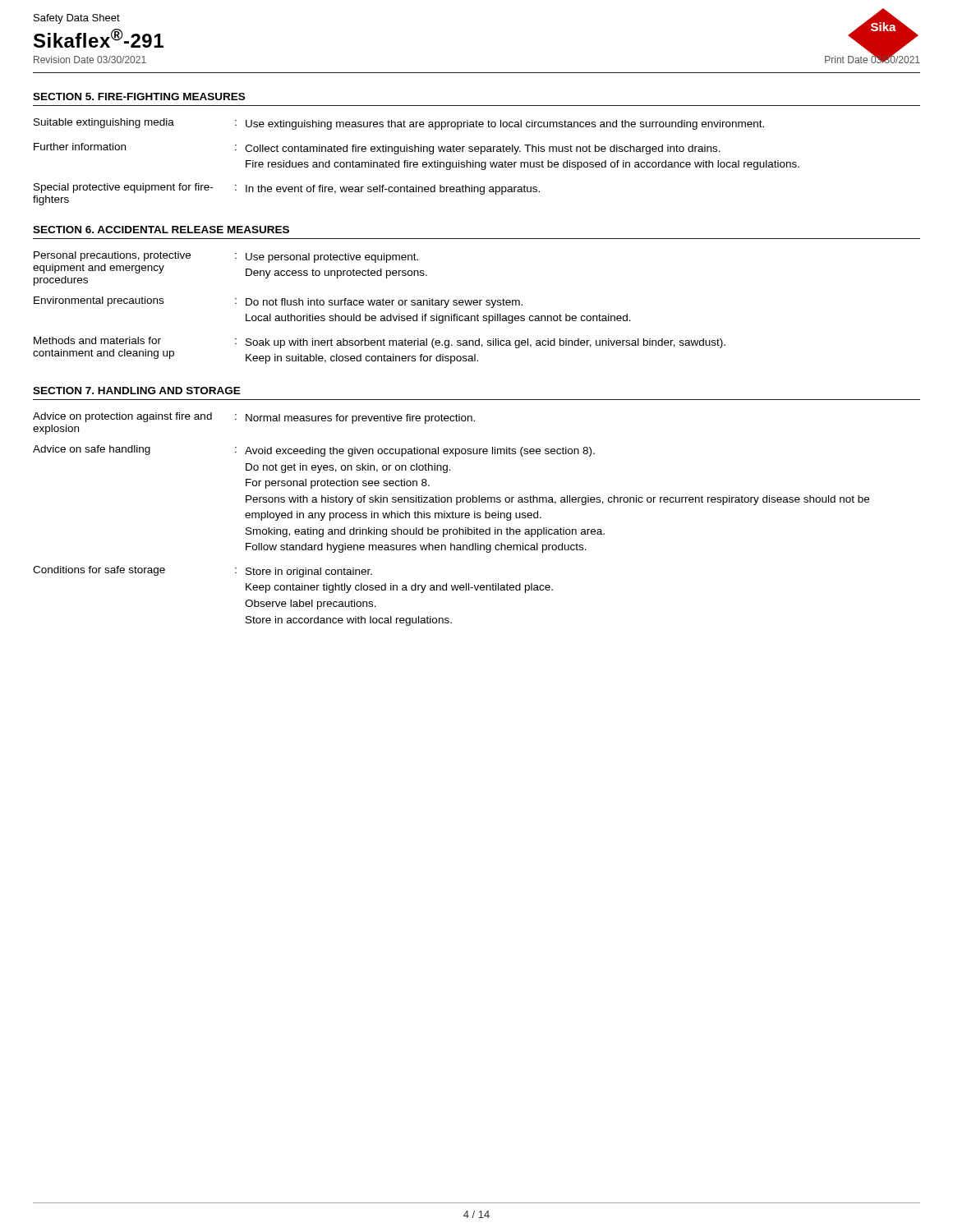Click the passage that begins "Special protective equipment for fire-fighters :"
This screenshot has width=953, height=1232.
pyautogui.click(x=476, y=193)
